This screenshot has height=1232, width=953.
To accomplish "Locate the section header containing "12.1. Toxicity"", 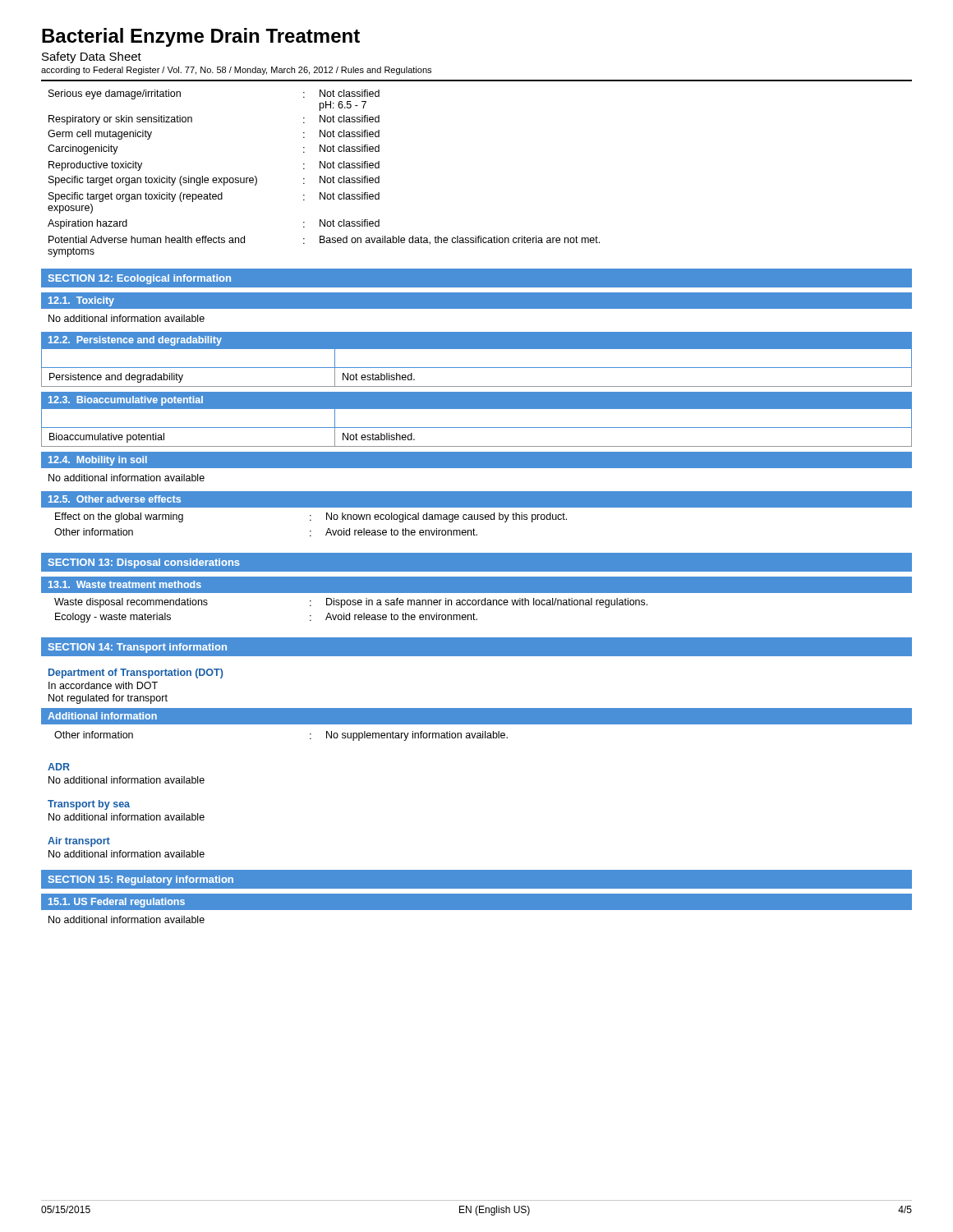I will click(x=81, y=301).
